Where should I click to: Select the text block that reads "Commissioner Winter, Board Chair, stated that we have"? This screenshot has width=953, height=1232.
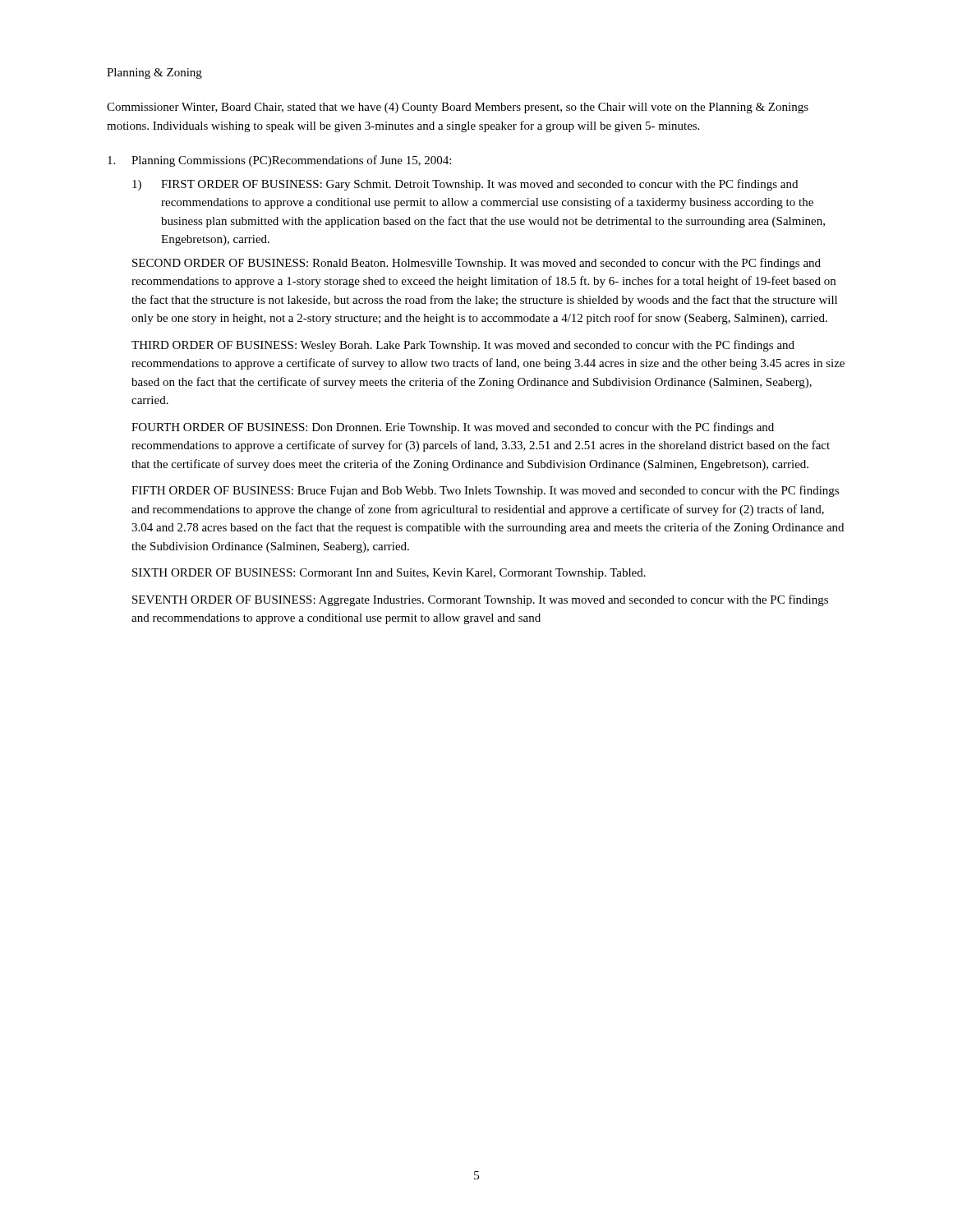[458, 116]
